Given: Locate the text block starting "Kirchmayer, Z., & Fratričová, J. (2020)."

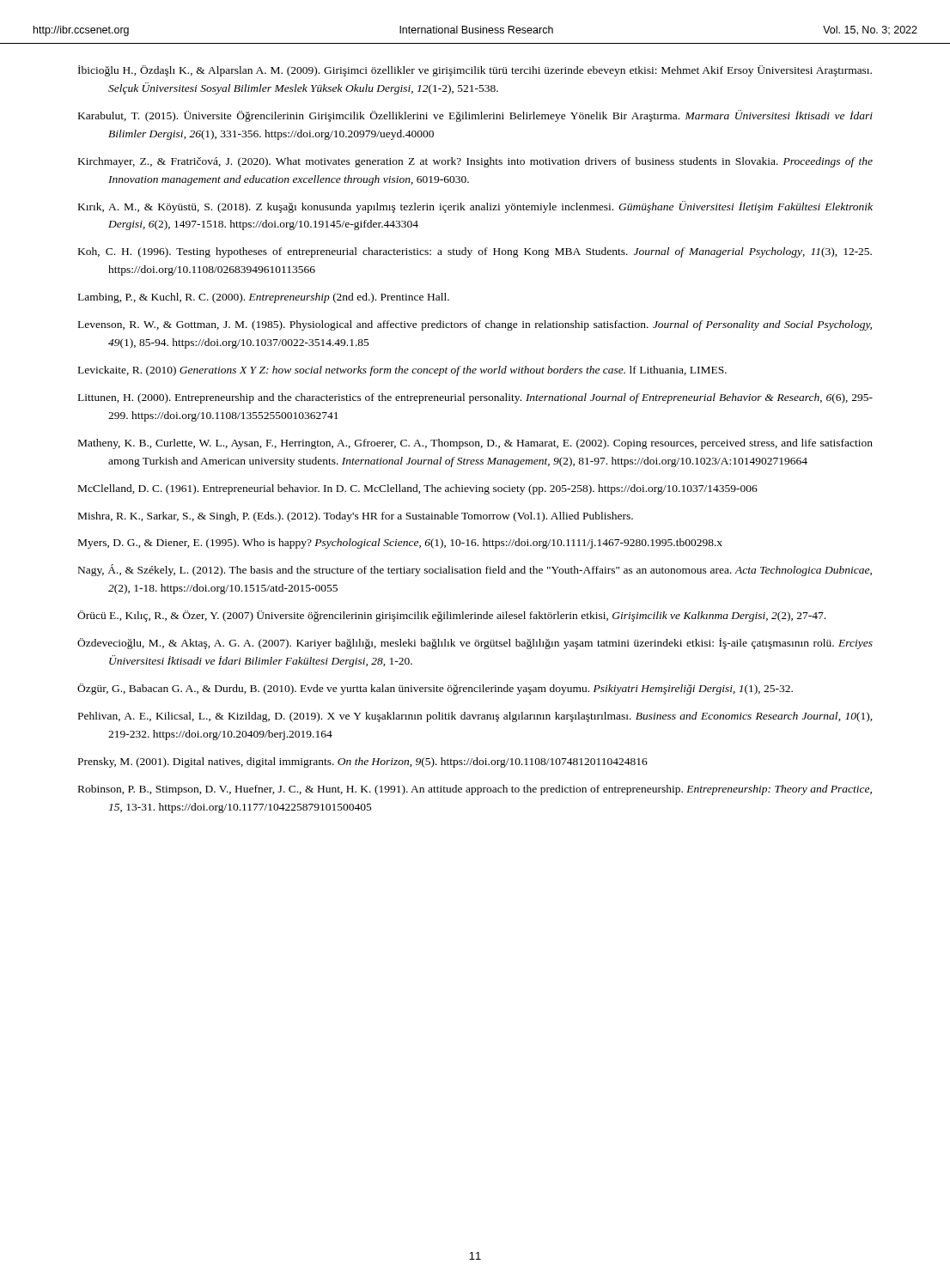Looking at the screenshot, I should [475, 170].
